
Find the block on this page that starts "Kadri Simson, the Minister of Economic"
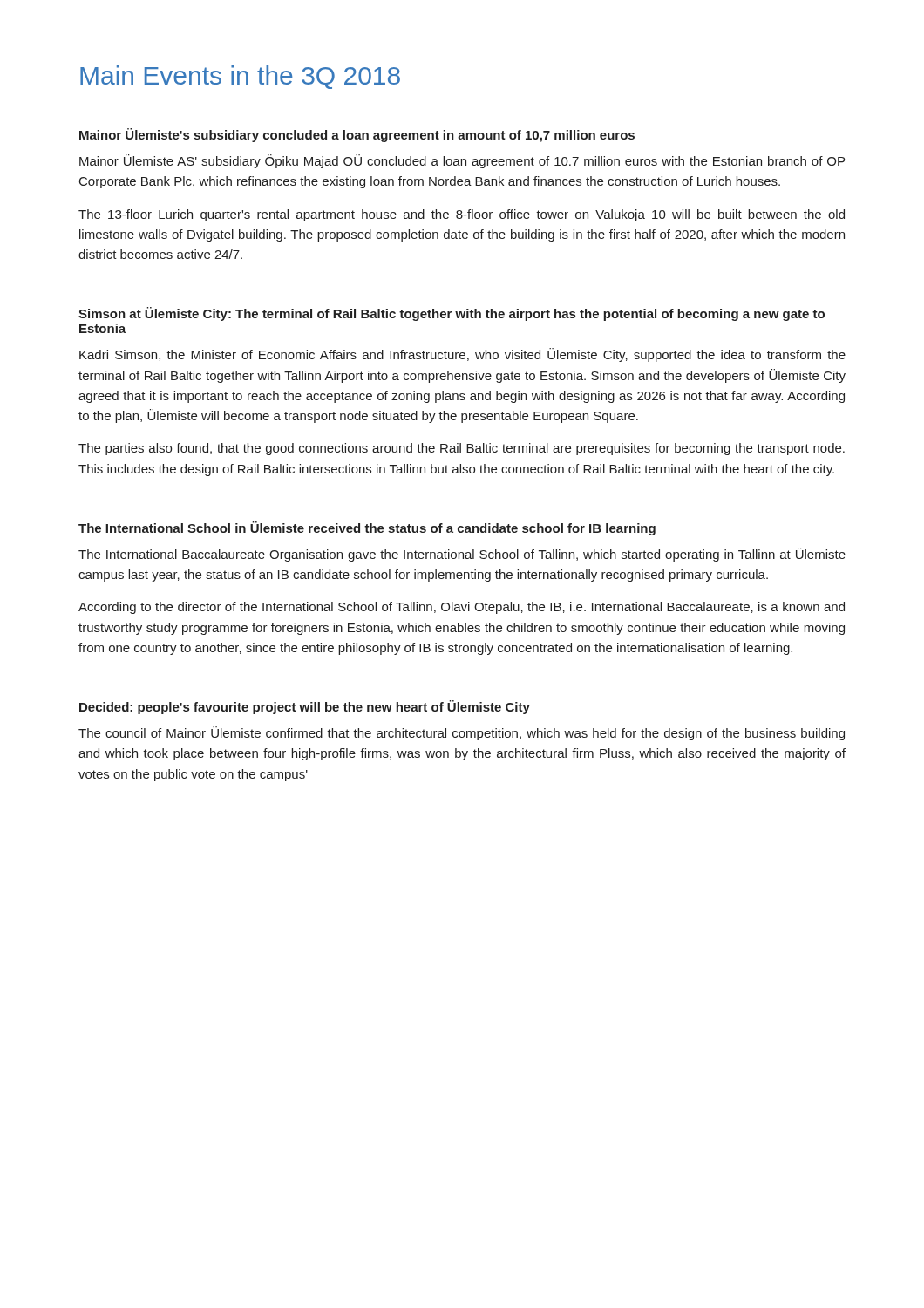coord(462,385)
